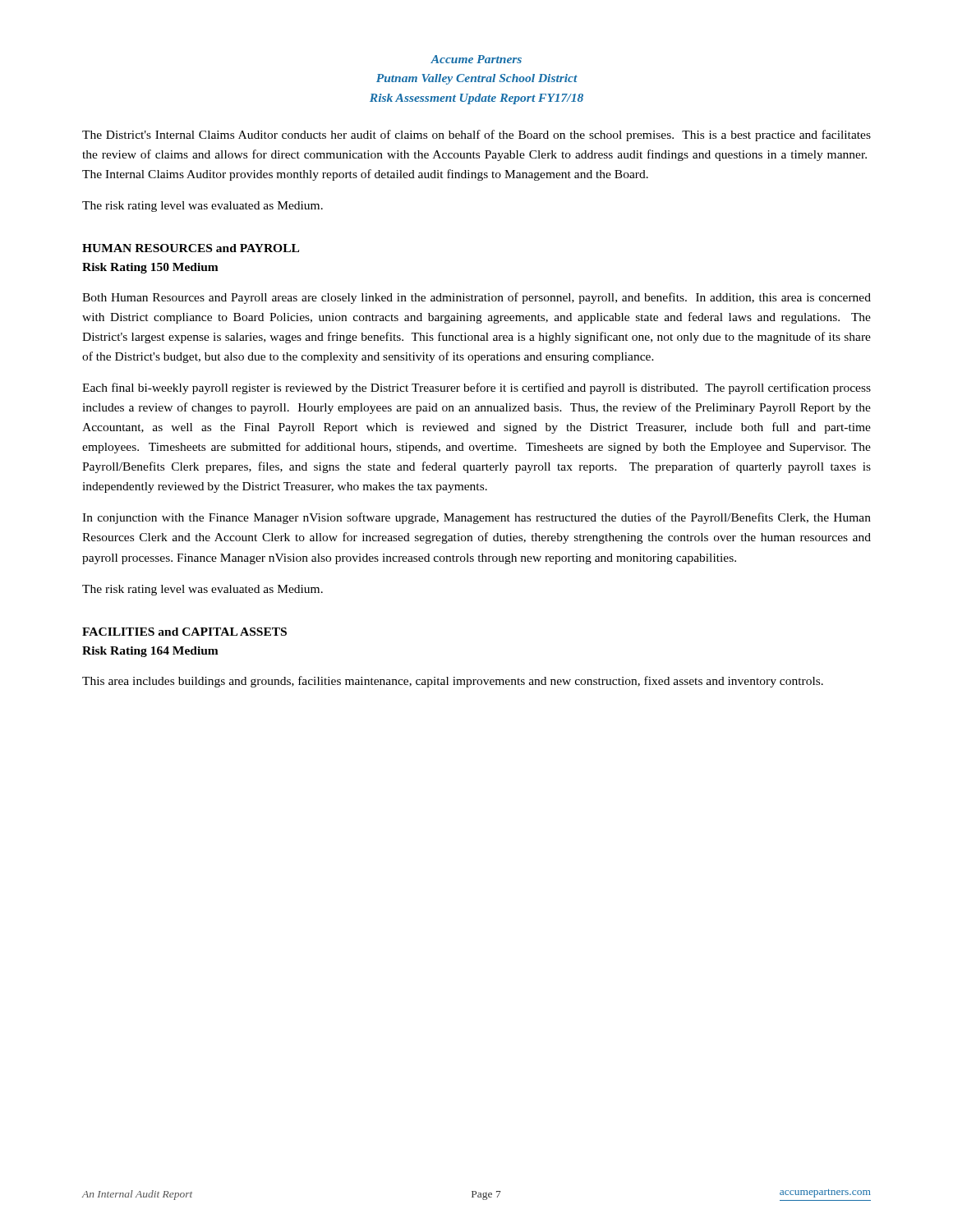The image size is (953, 1232).
Task: Select the text block that says "Each final bi-weekly payroll register is reviewed"
Action: pyautogui.click(x=476, y=437)
